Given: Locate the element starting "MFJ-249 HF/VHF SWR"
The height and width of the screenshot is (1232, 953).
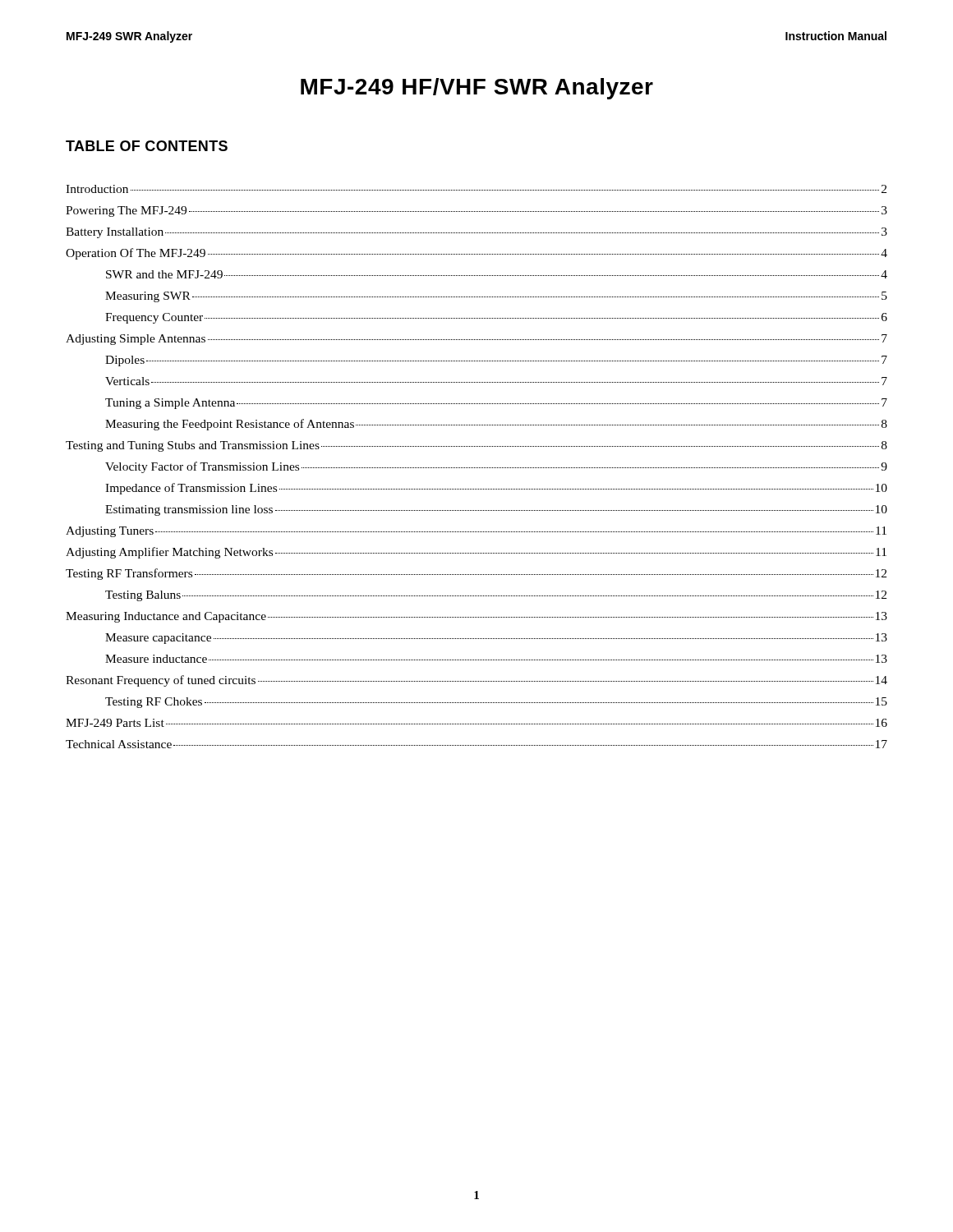Looking at the screenshot, I should [x=476, y=87].
